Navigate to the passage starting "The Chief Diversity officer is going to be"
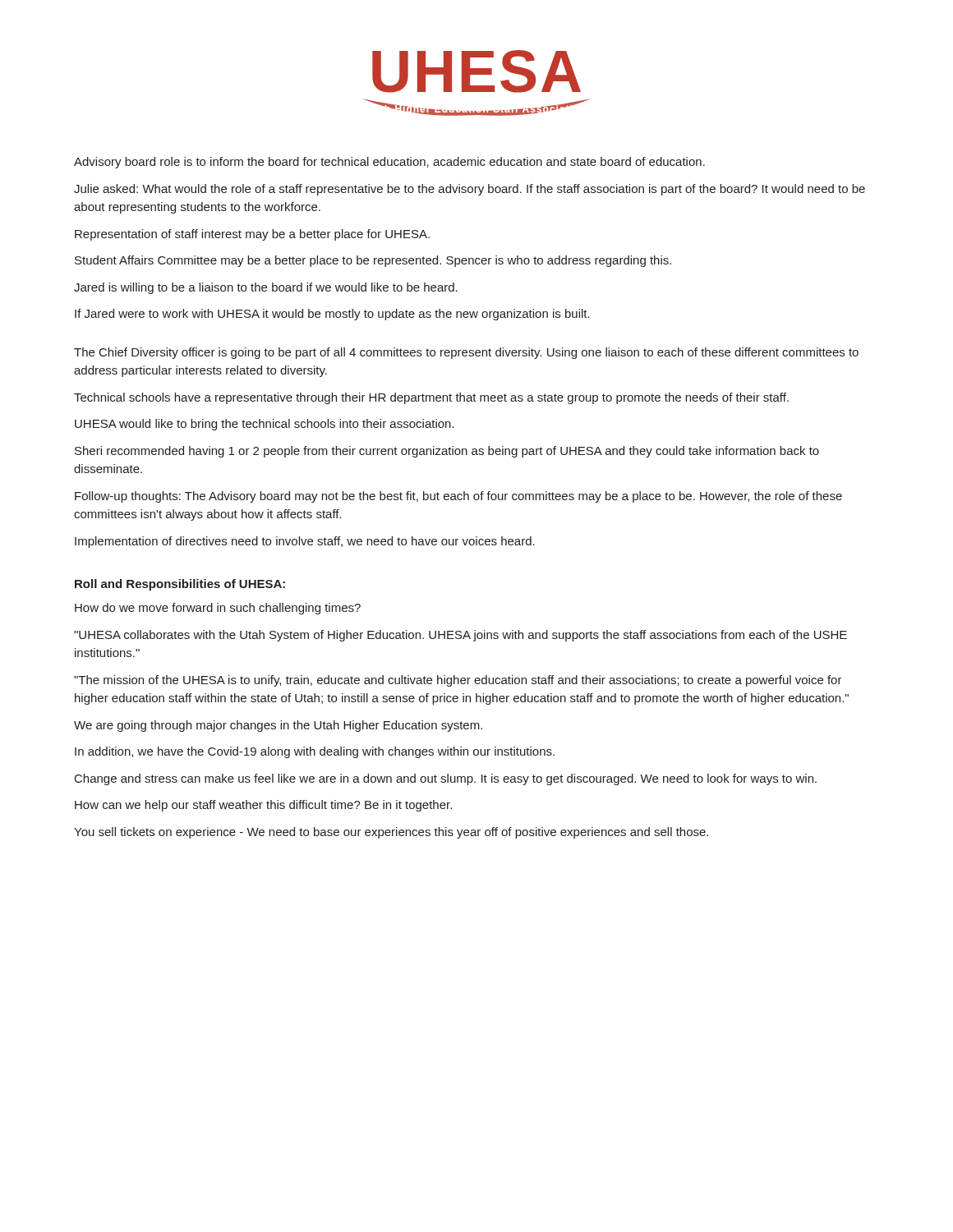The width and height of the screenshot is (953, 1232). (466, 361)
